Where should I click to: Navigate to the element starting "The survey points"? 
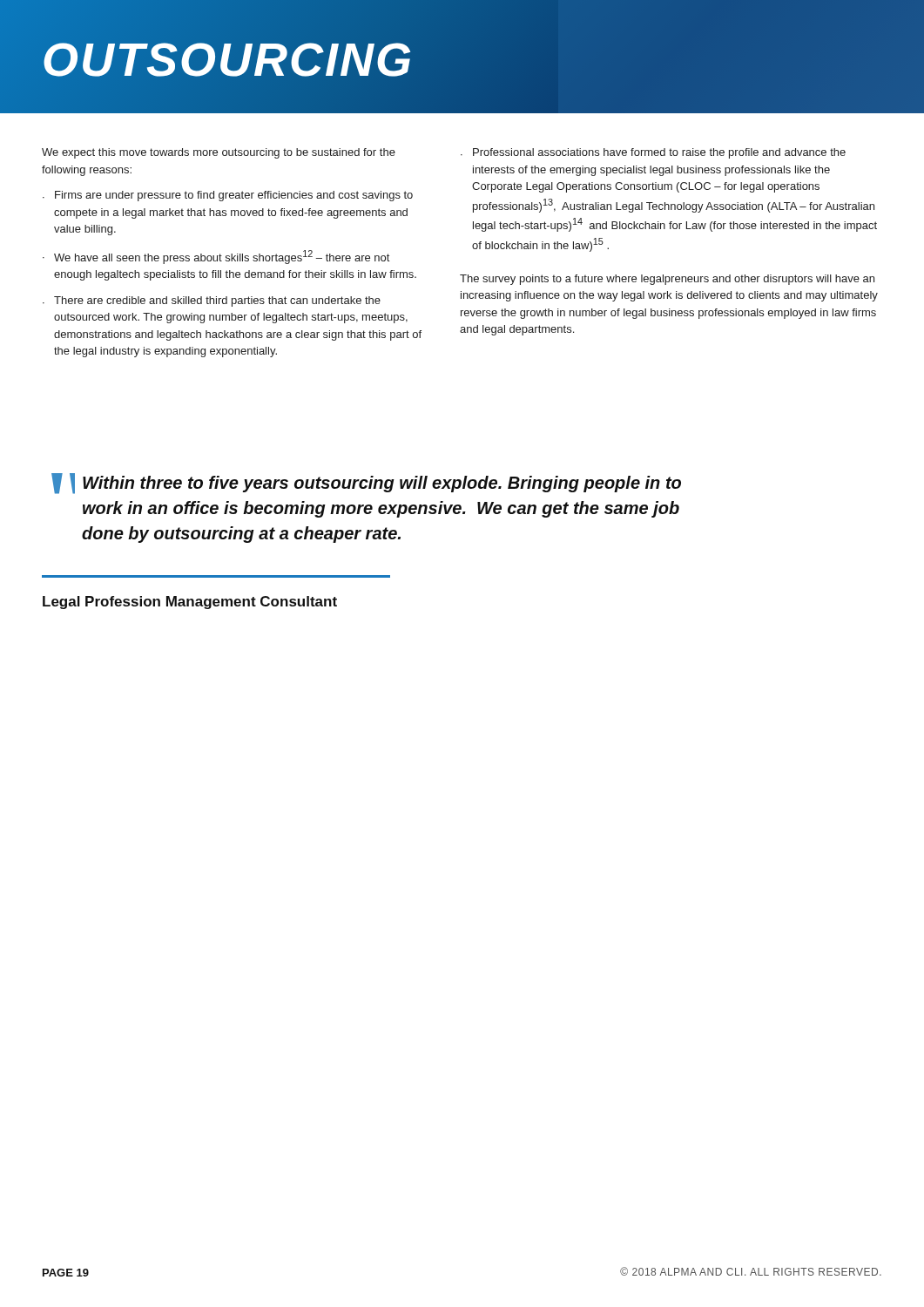click(669, 304)
